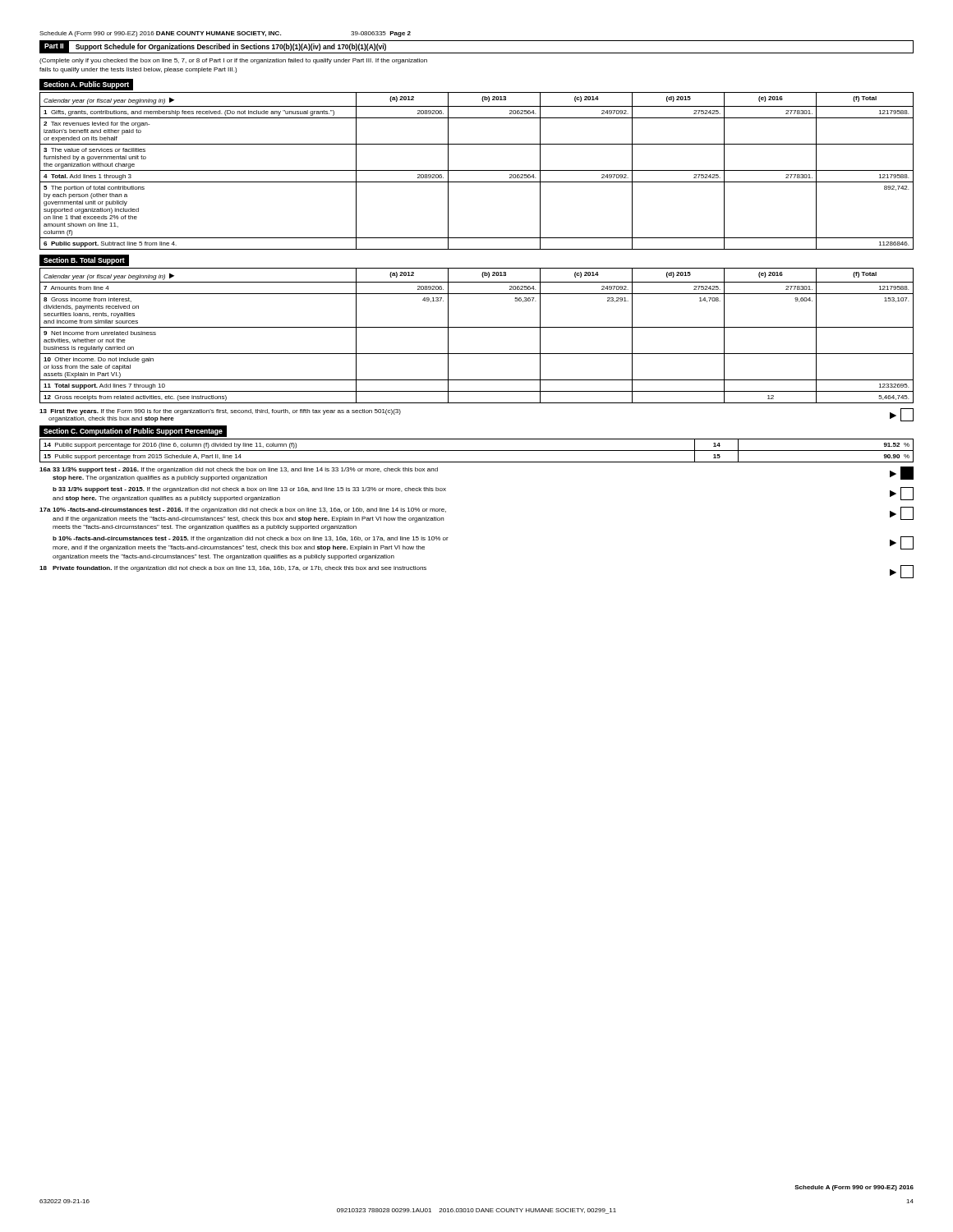Find the text block with the text "13 First five years."
953x1232 pixels.
point(476,414)
